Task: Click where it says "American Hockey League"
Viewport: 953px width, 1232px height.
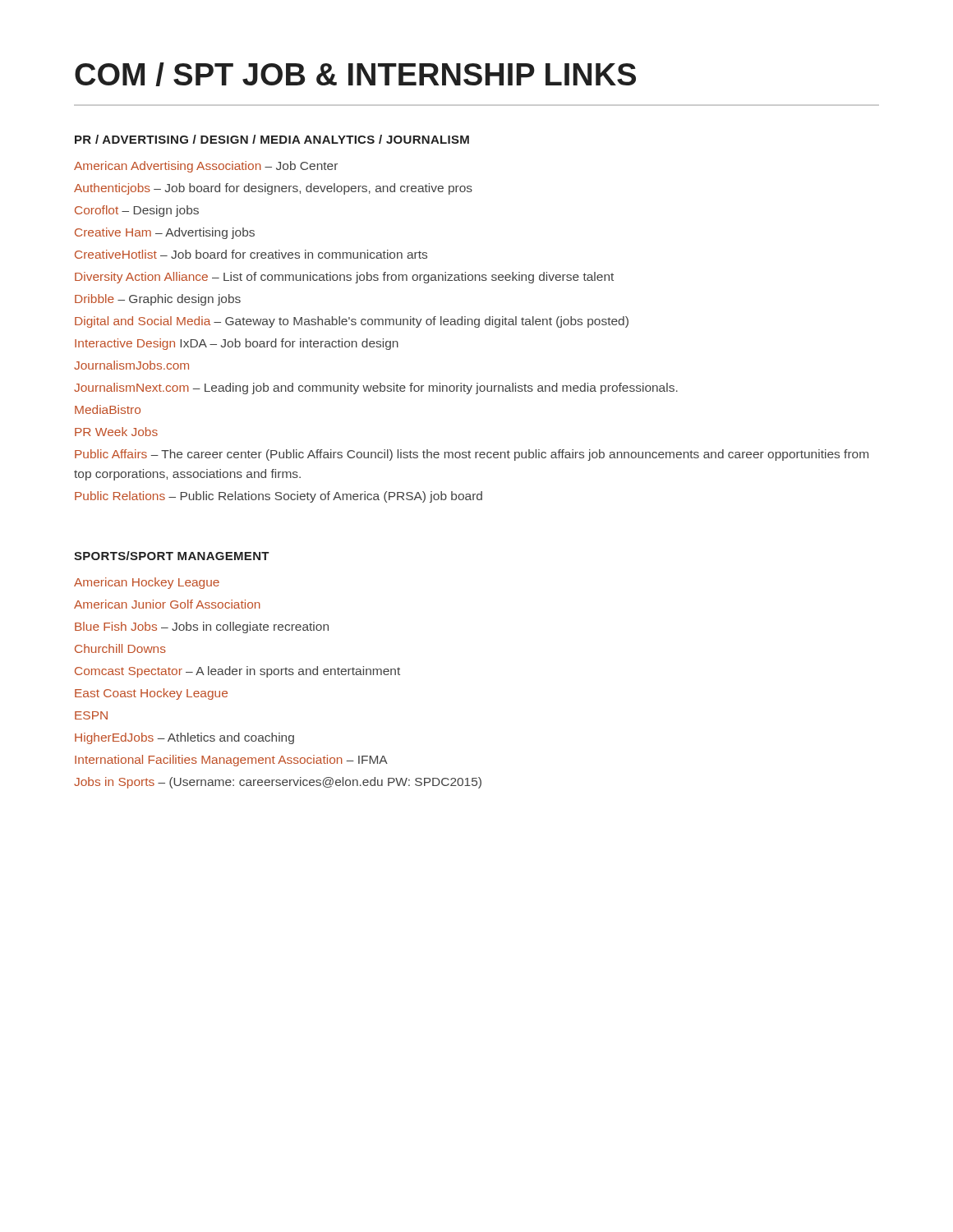Action: (x=147, y=582)
